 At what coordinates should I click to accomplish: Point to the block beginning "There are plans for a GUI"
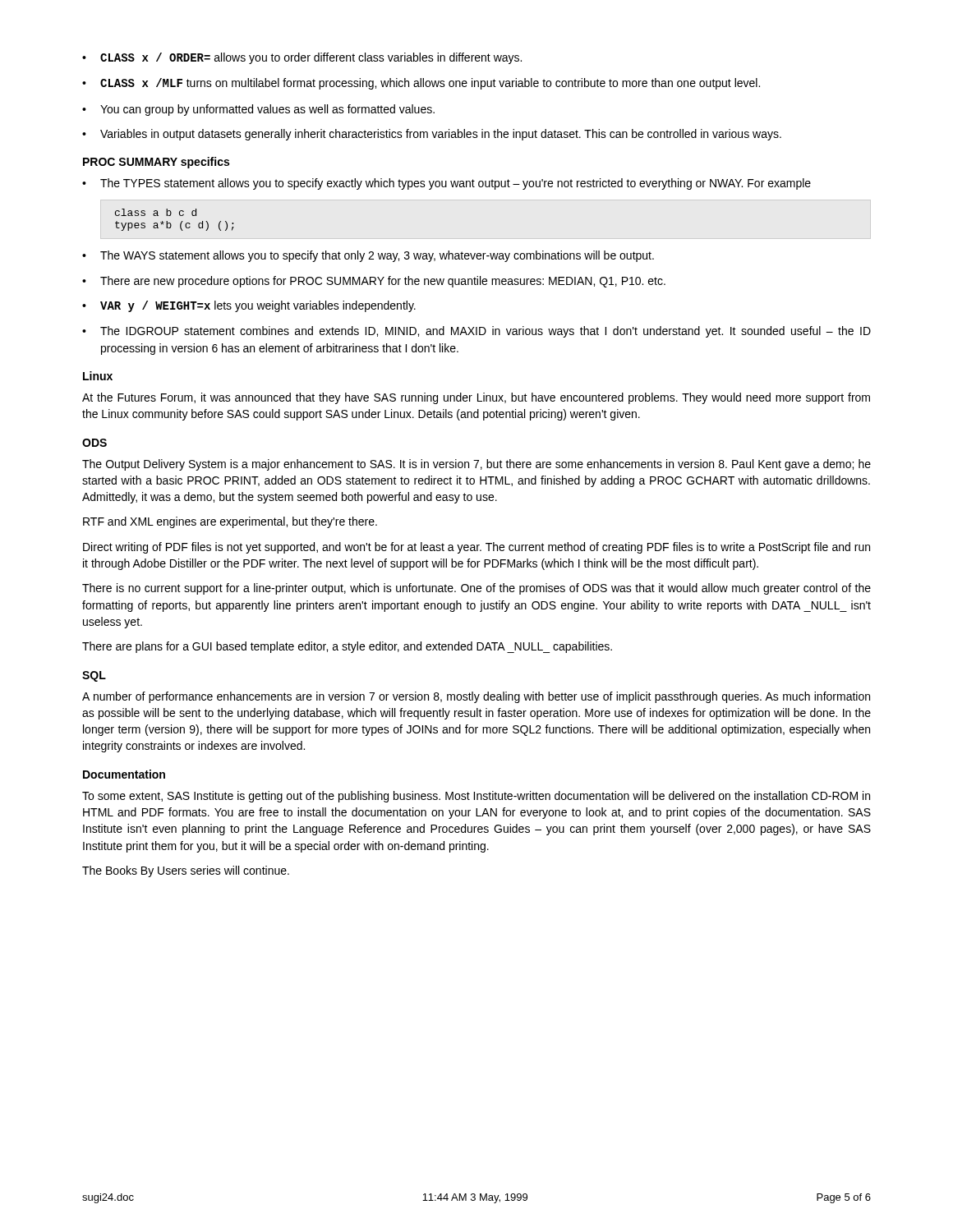pos(348,647)
